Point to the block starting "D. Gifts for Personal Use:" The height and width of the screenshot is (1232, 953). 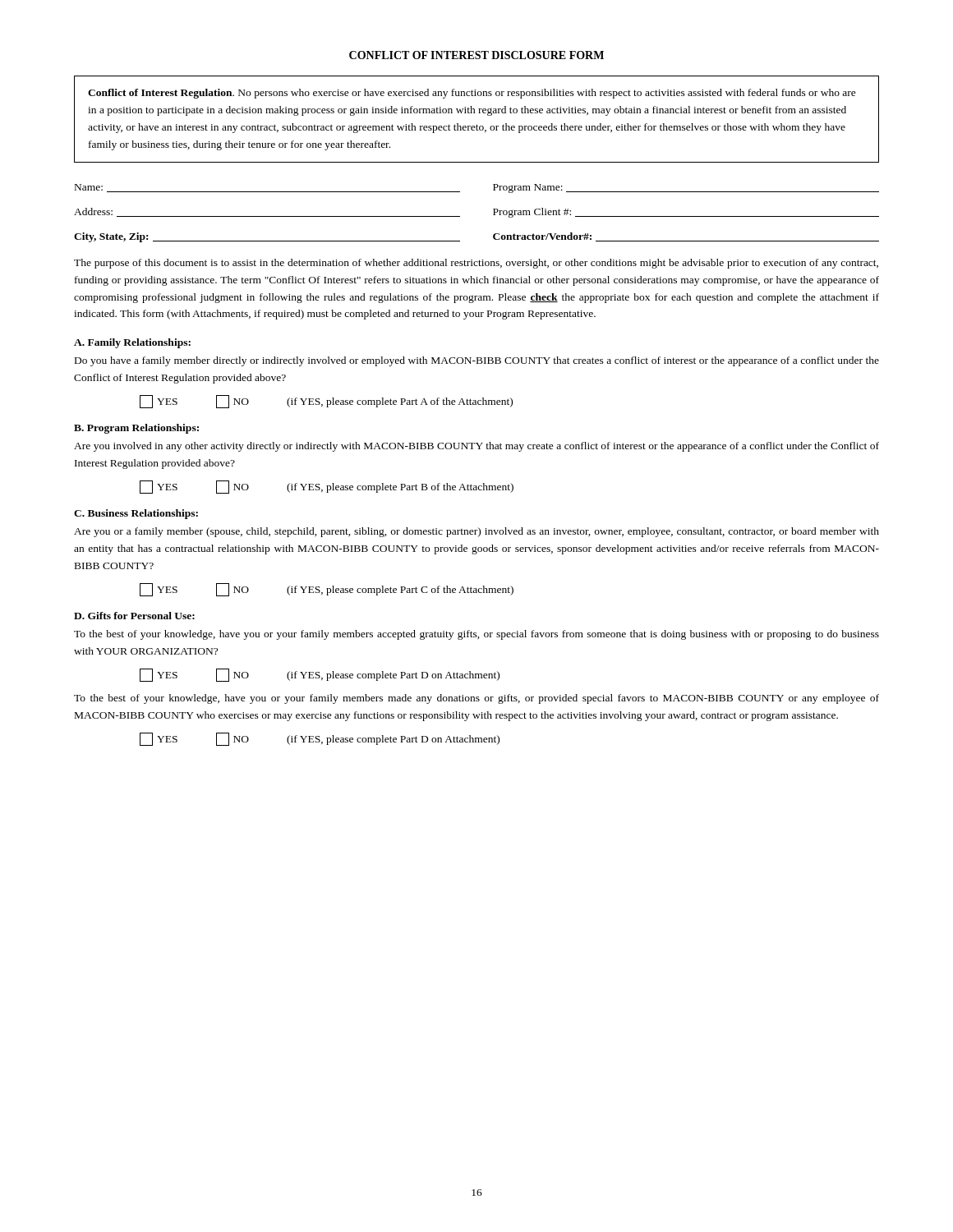click(135, 616)
